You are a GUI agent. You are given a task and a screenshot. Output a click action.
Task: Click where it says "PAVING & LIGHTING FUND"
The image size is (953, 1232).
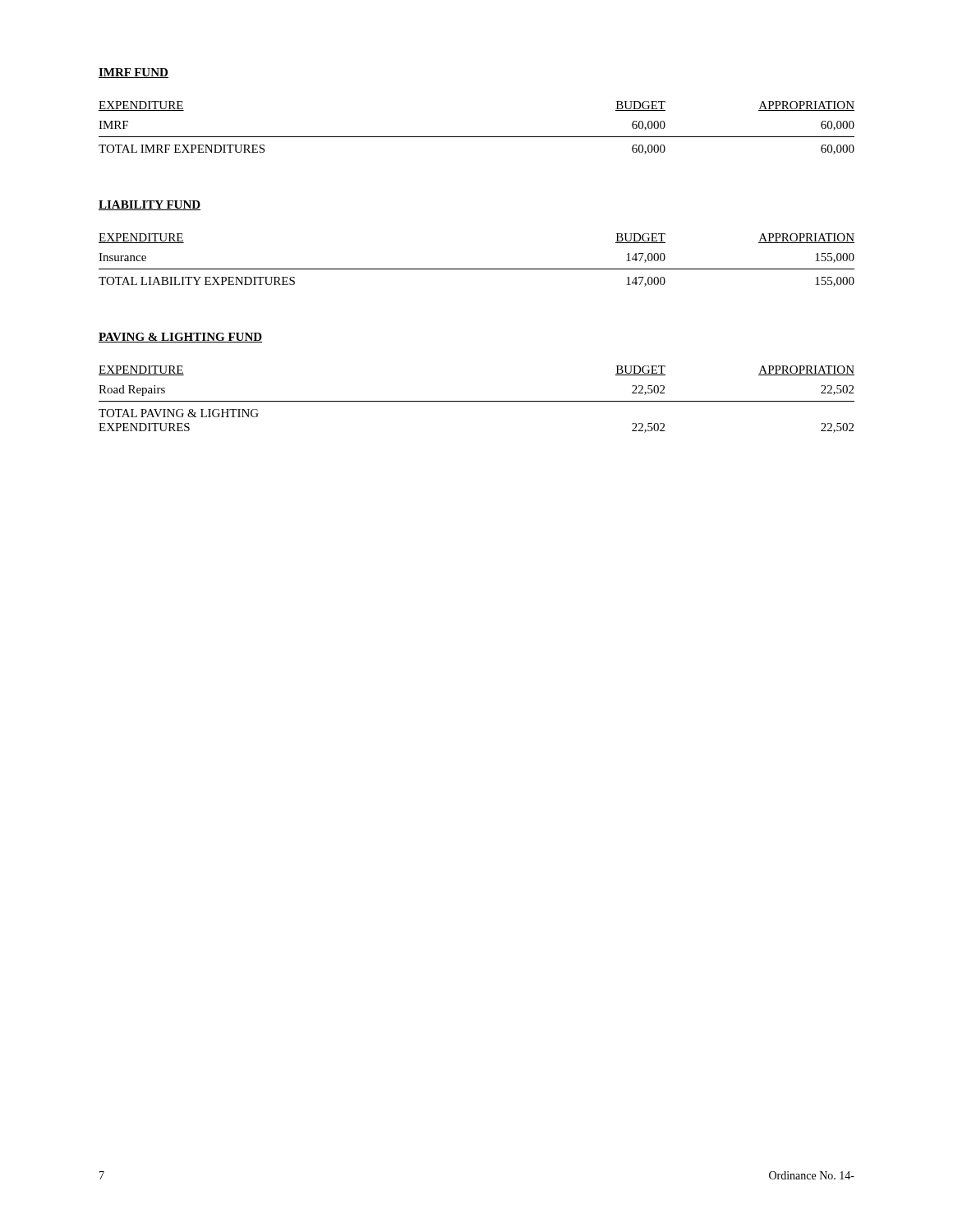pos(180,337)
